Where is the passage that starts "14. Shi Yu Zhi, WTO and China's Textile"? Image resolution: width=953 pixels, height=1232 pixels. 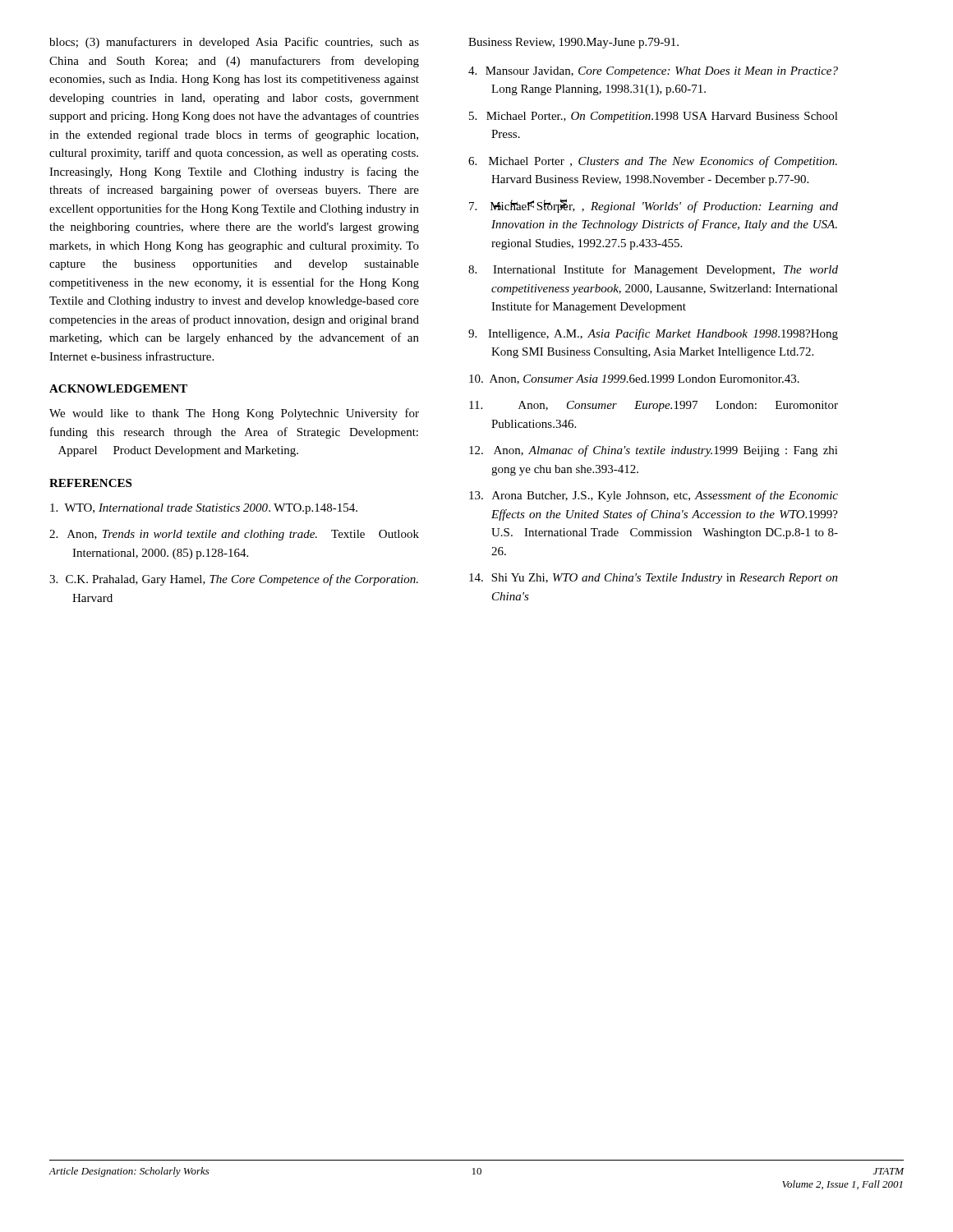point(653,587)
